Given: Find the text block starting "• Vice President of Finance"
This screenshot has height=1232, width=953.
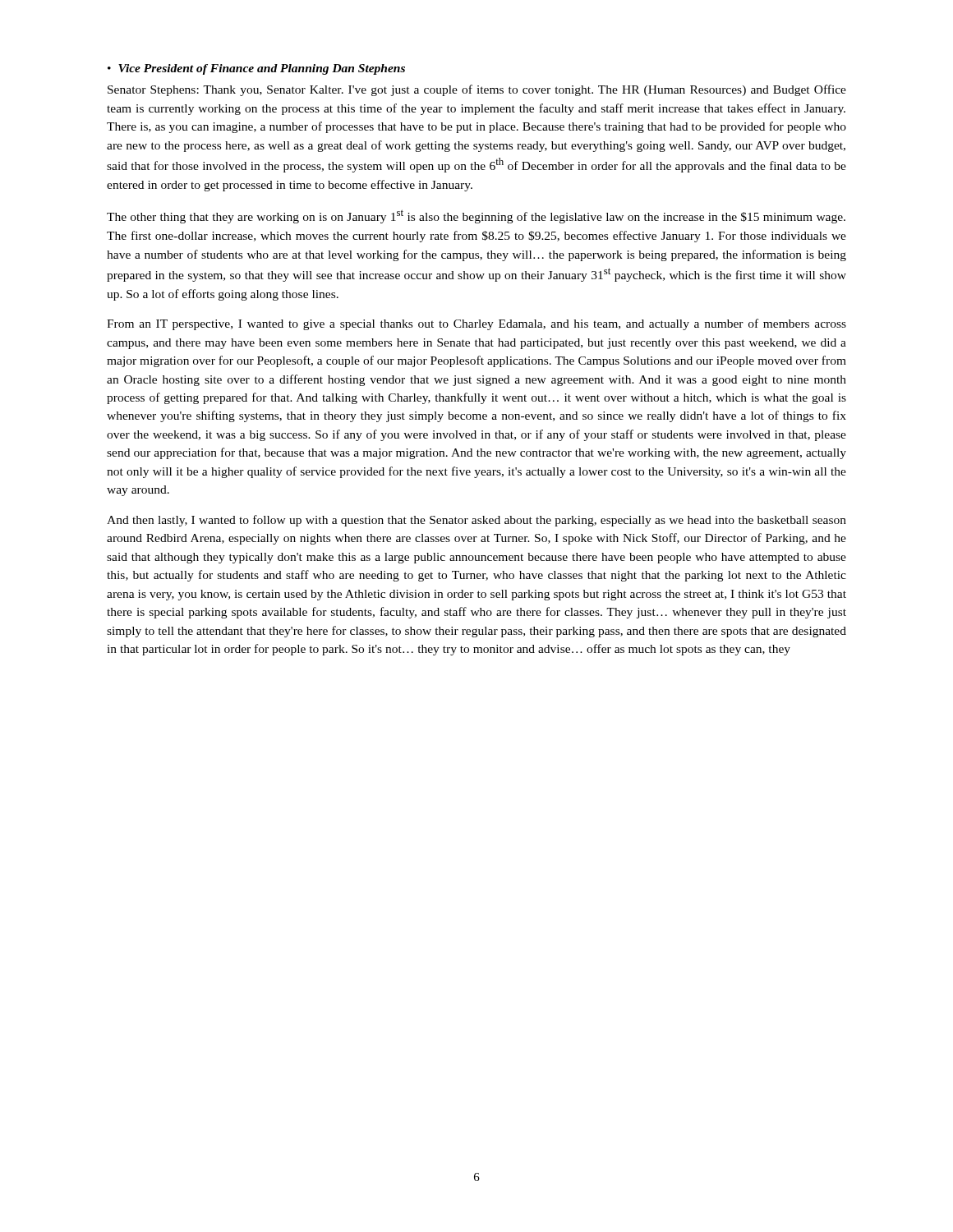Looking at the screenshot, I should [256, 68].
